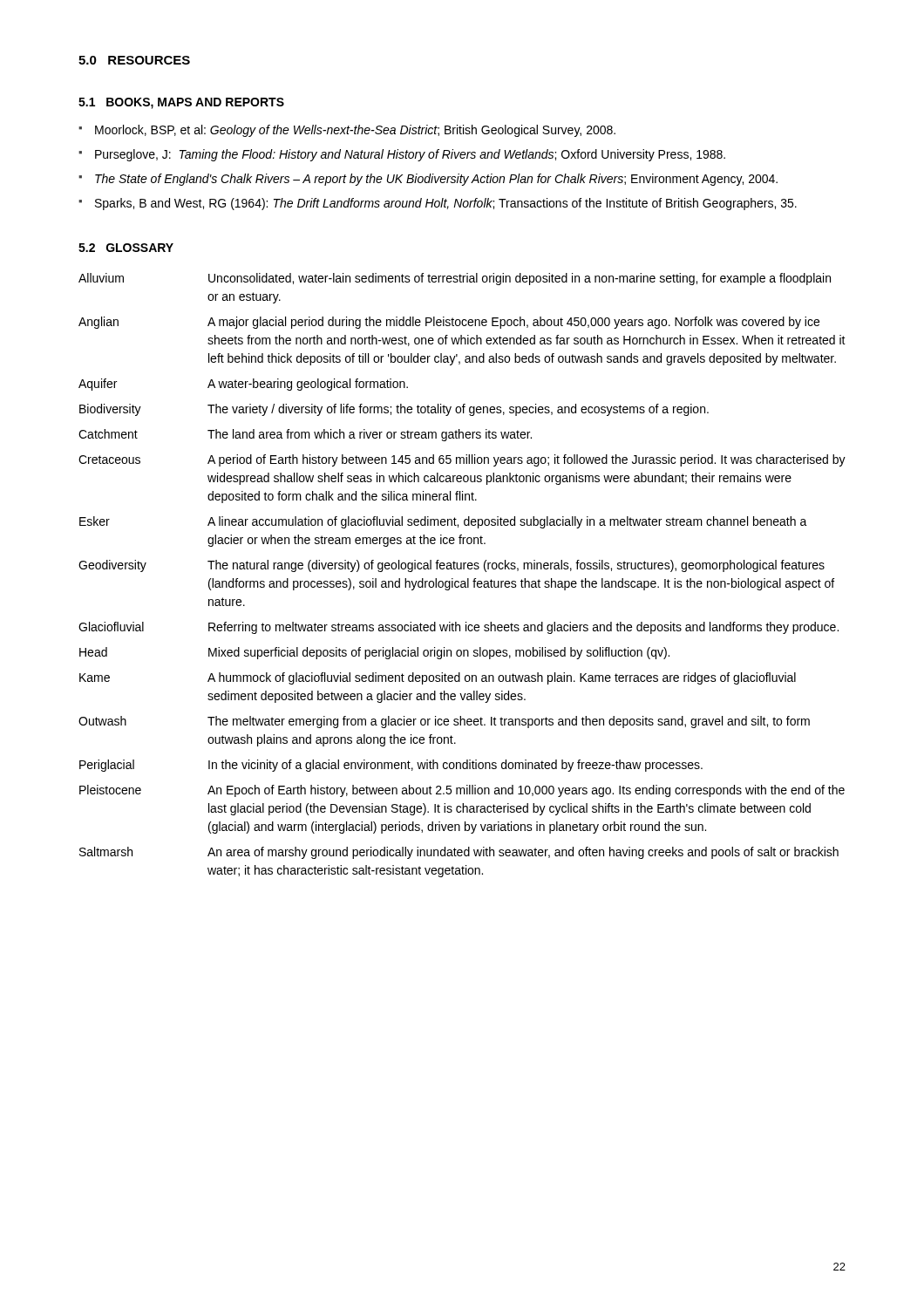Viewport: 924px width, 1308px height.
Task: Click on the list item that reads "▪ Purseglove, J: Taming the Flood: History"
Action: [x=462, y=155]
